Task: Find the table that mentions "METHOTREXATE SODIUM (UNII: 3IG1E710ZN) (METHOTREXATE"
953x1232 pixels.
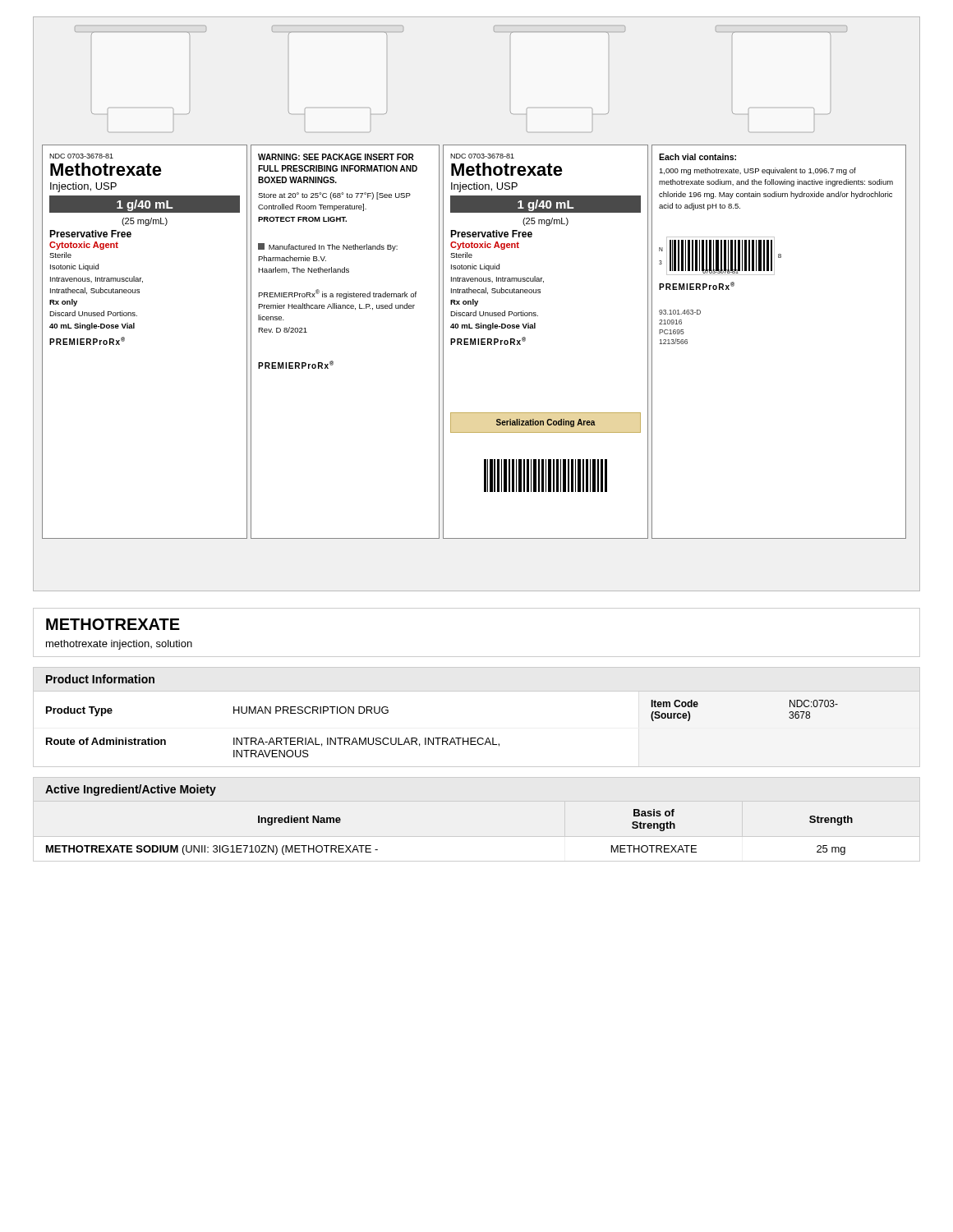Action: click(x=476, y=819)
